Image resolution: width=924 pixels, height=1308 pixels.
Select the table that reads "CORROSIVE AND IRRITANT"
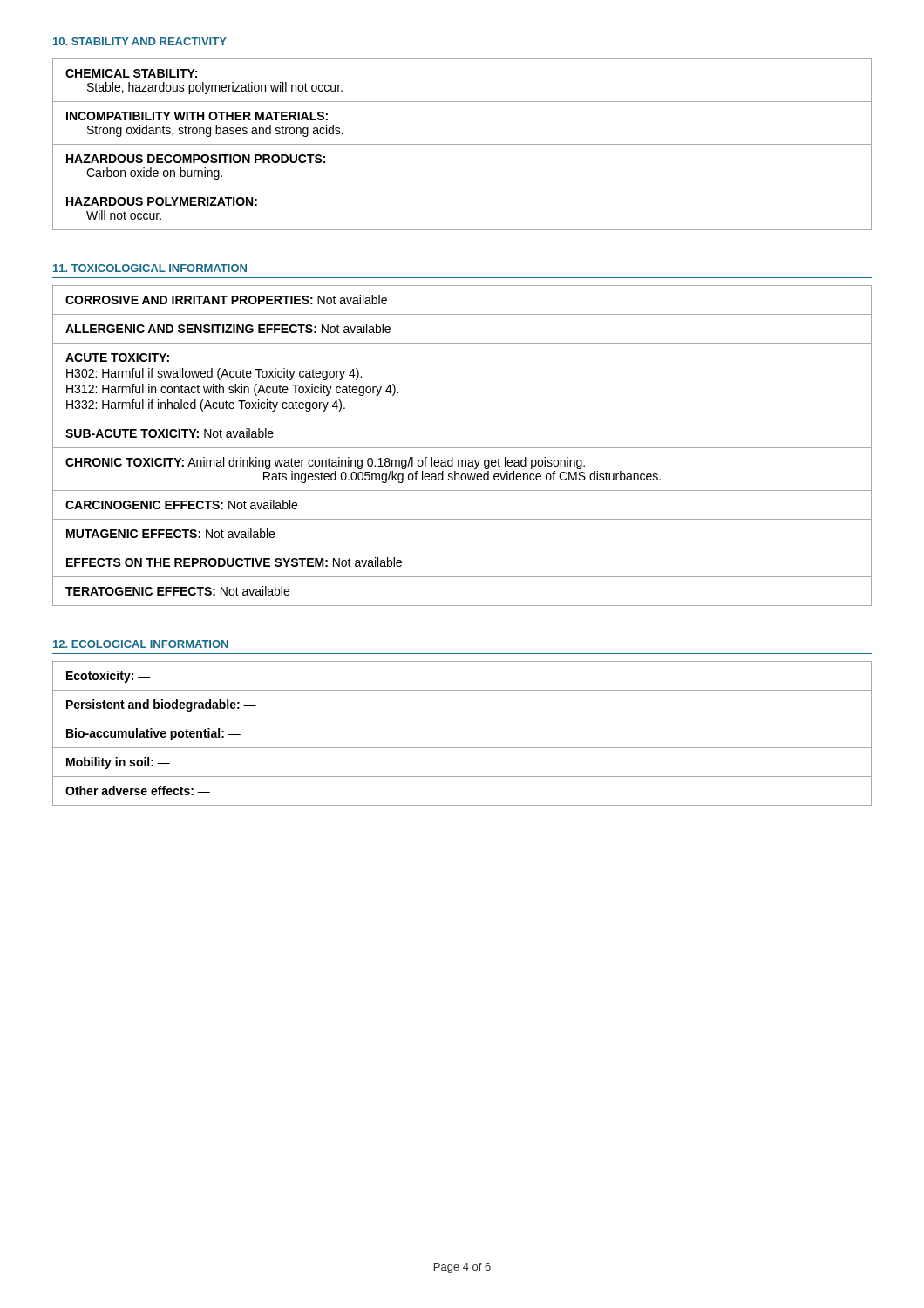coord(462,446)
